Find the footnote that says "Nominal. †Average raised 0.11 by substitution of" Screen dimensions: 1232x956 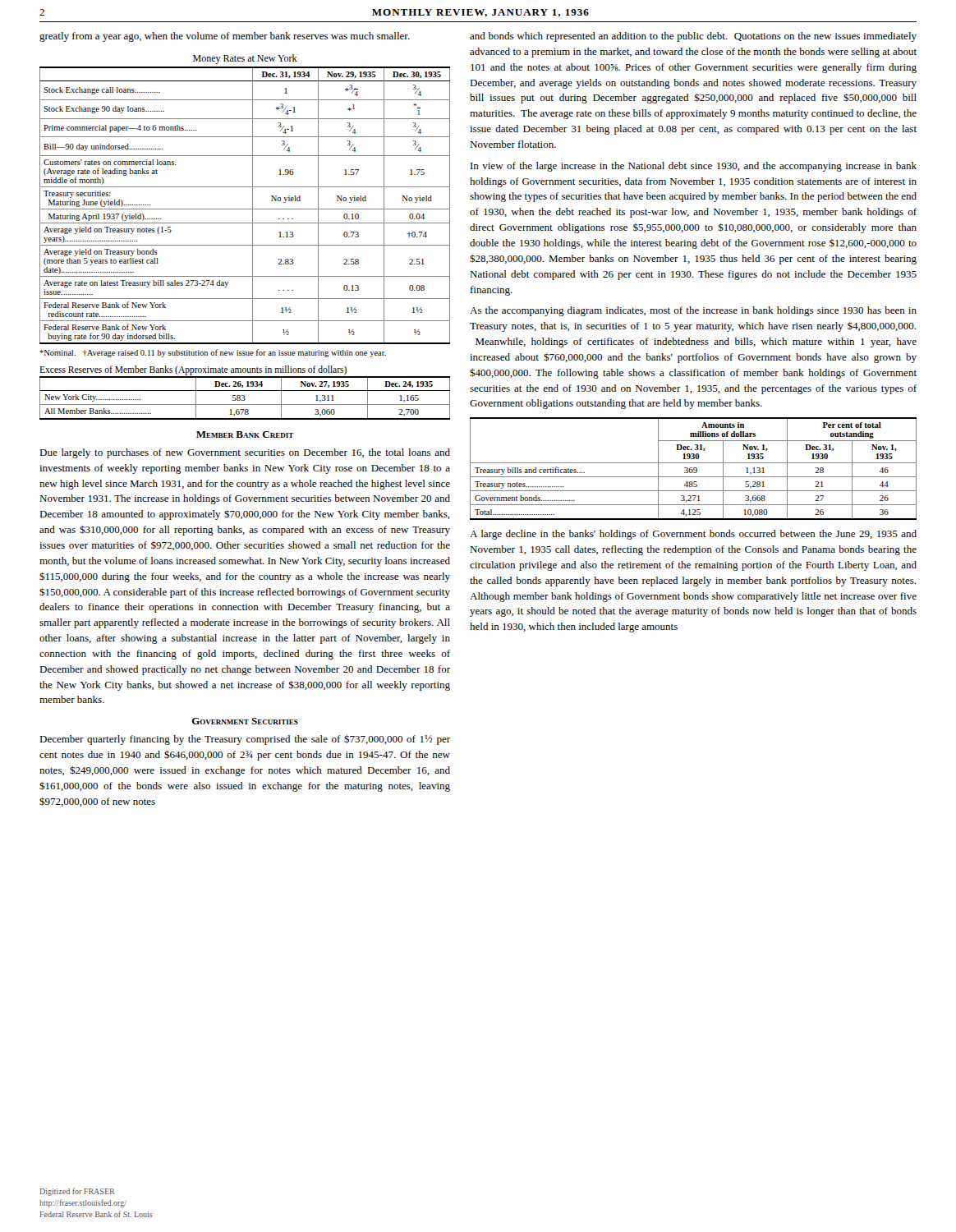[213, 353]
